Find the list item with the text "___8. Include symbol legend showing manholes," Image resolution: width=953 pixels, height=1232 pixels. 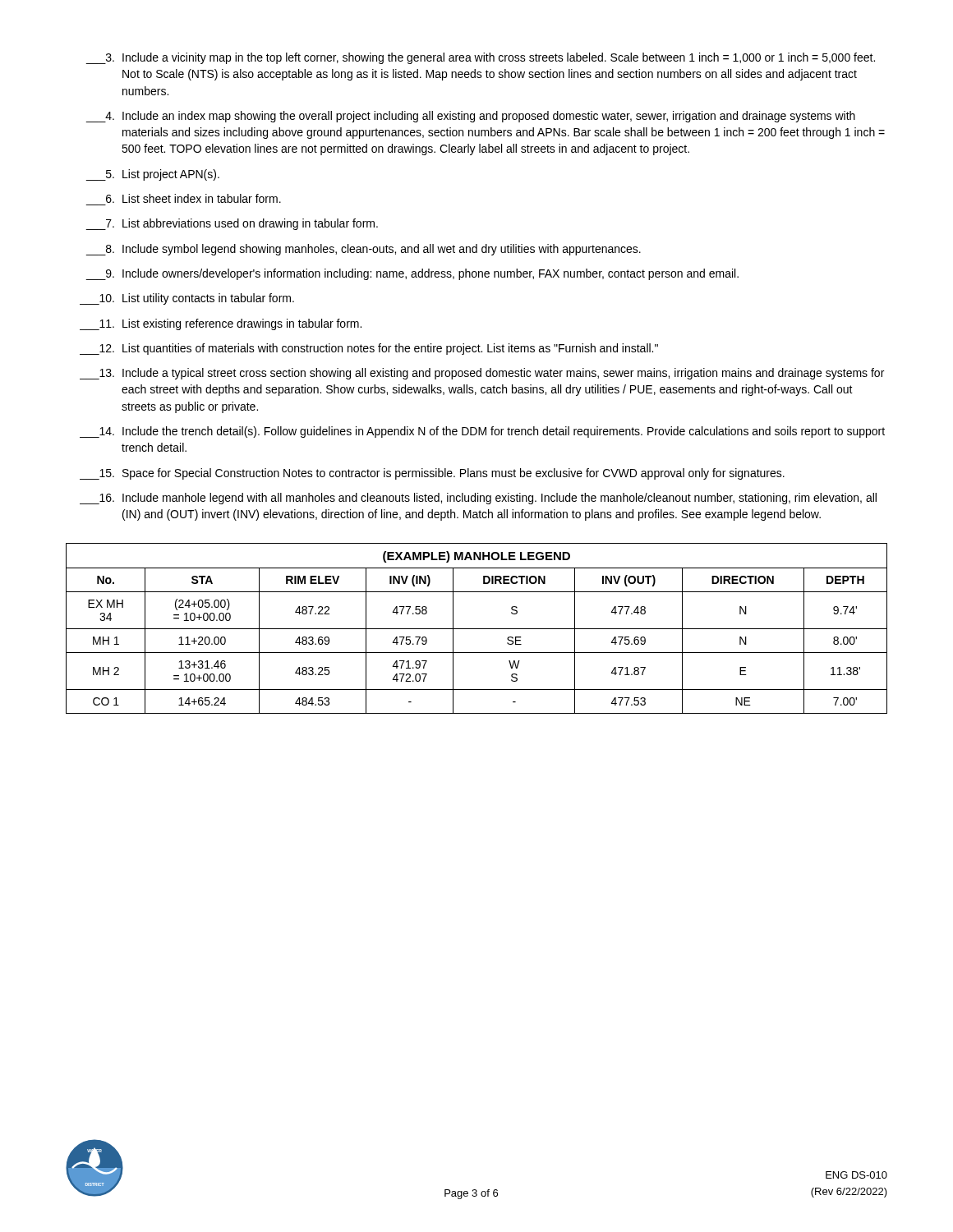click(476, 249)
